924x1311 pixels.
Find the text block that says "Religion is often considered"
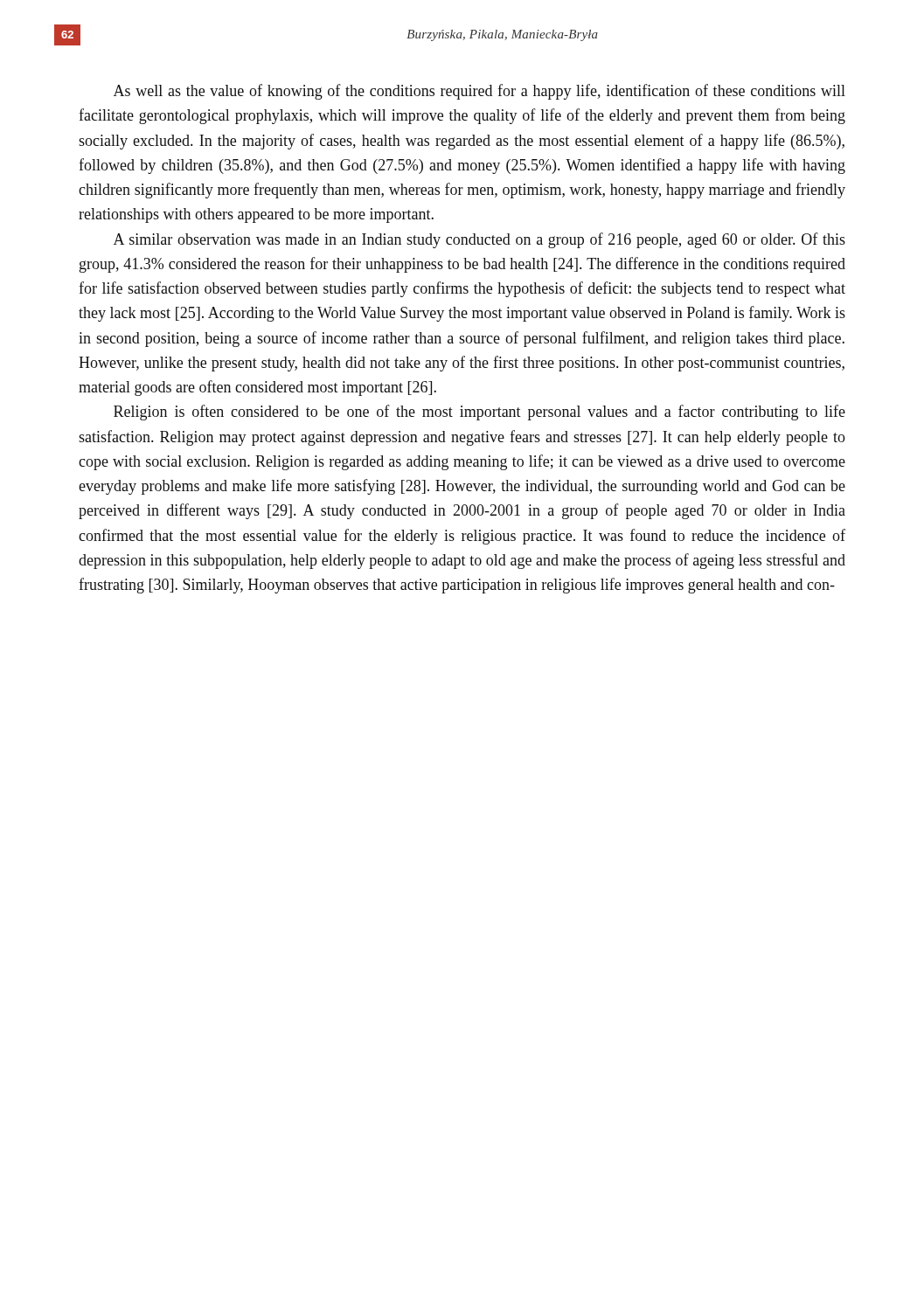coord(462,498)
